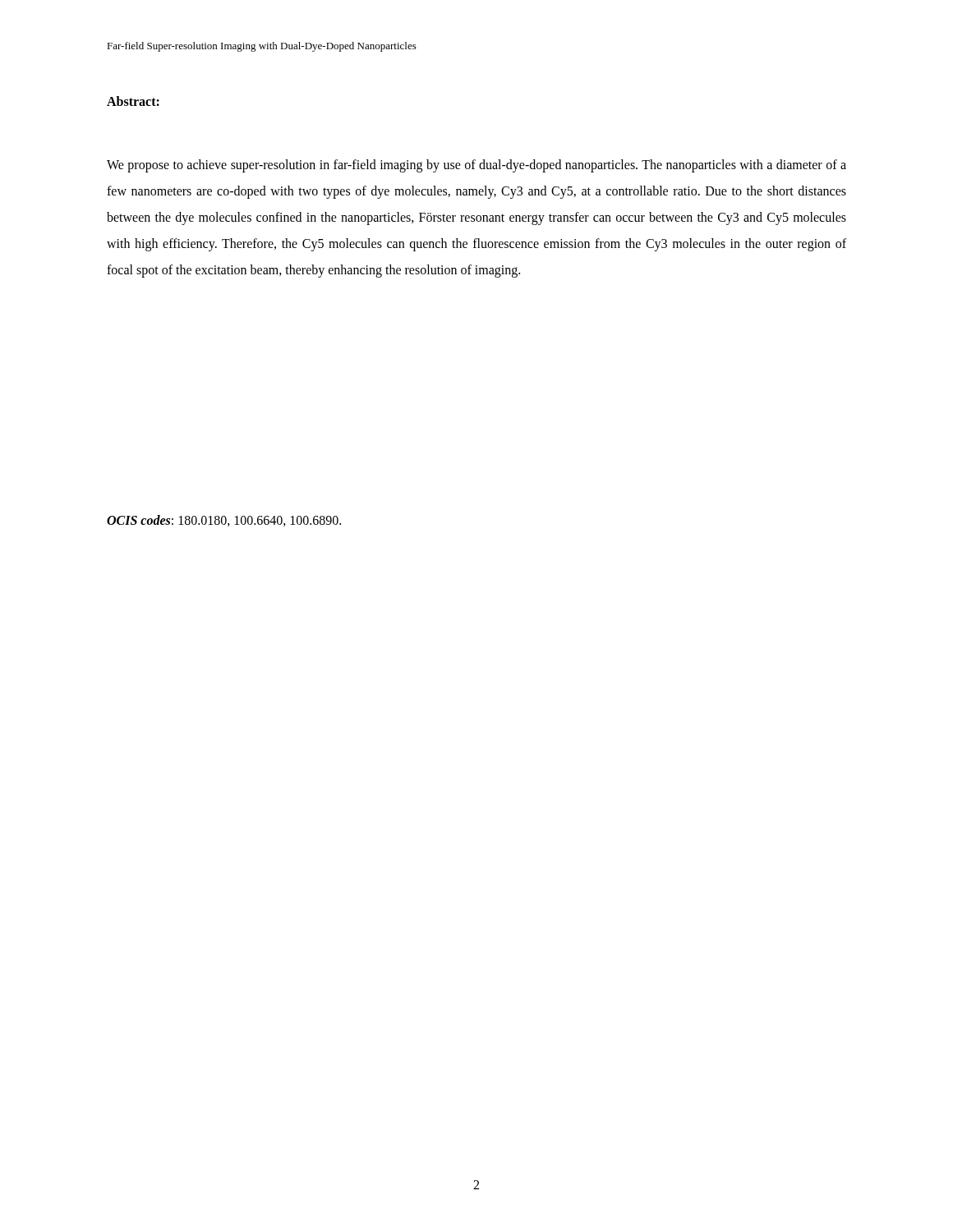
Task: Select the section header
Action: tap(133, 101)
